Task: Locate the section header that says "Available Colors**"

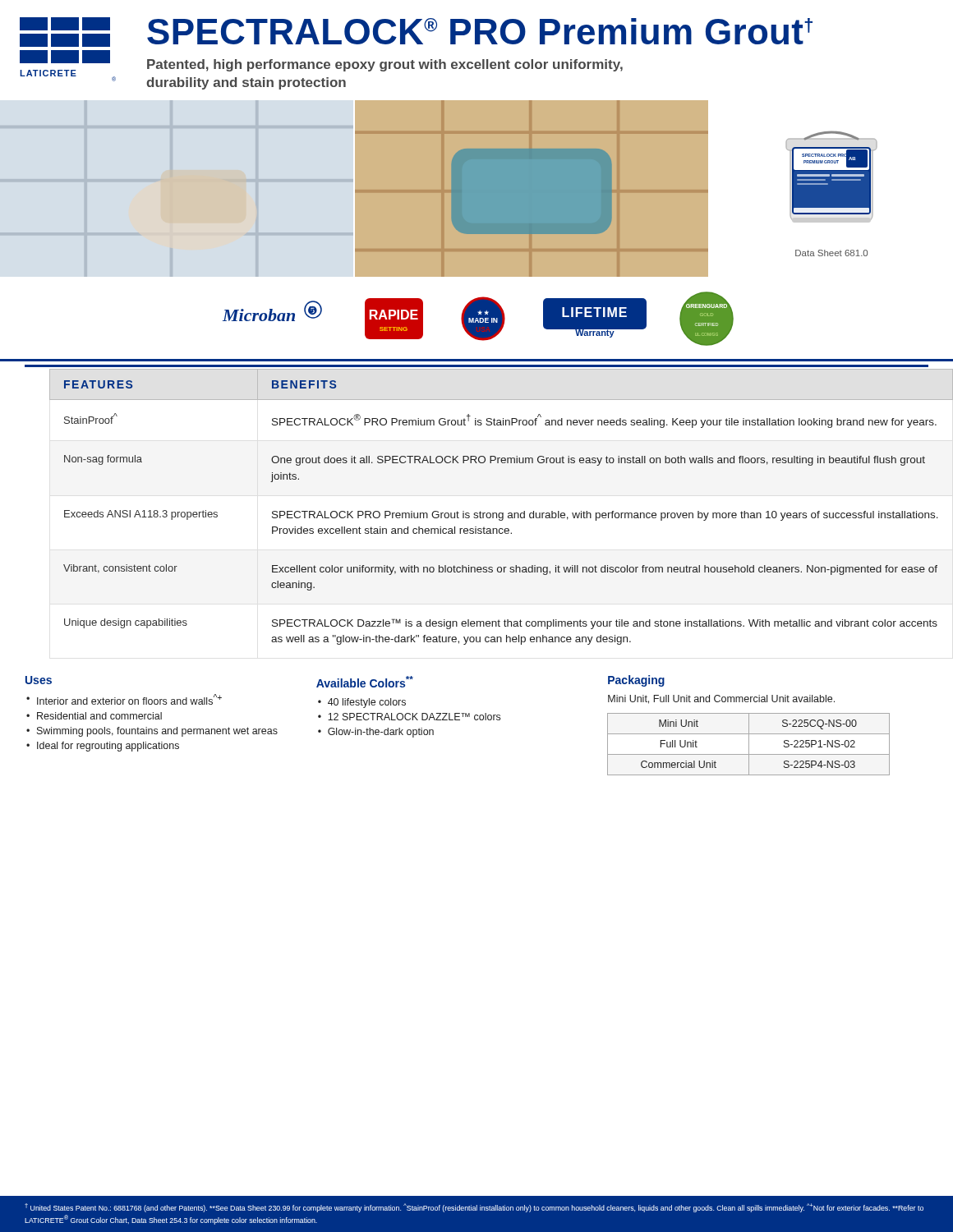Action: tap(365, 681)
